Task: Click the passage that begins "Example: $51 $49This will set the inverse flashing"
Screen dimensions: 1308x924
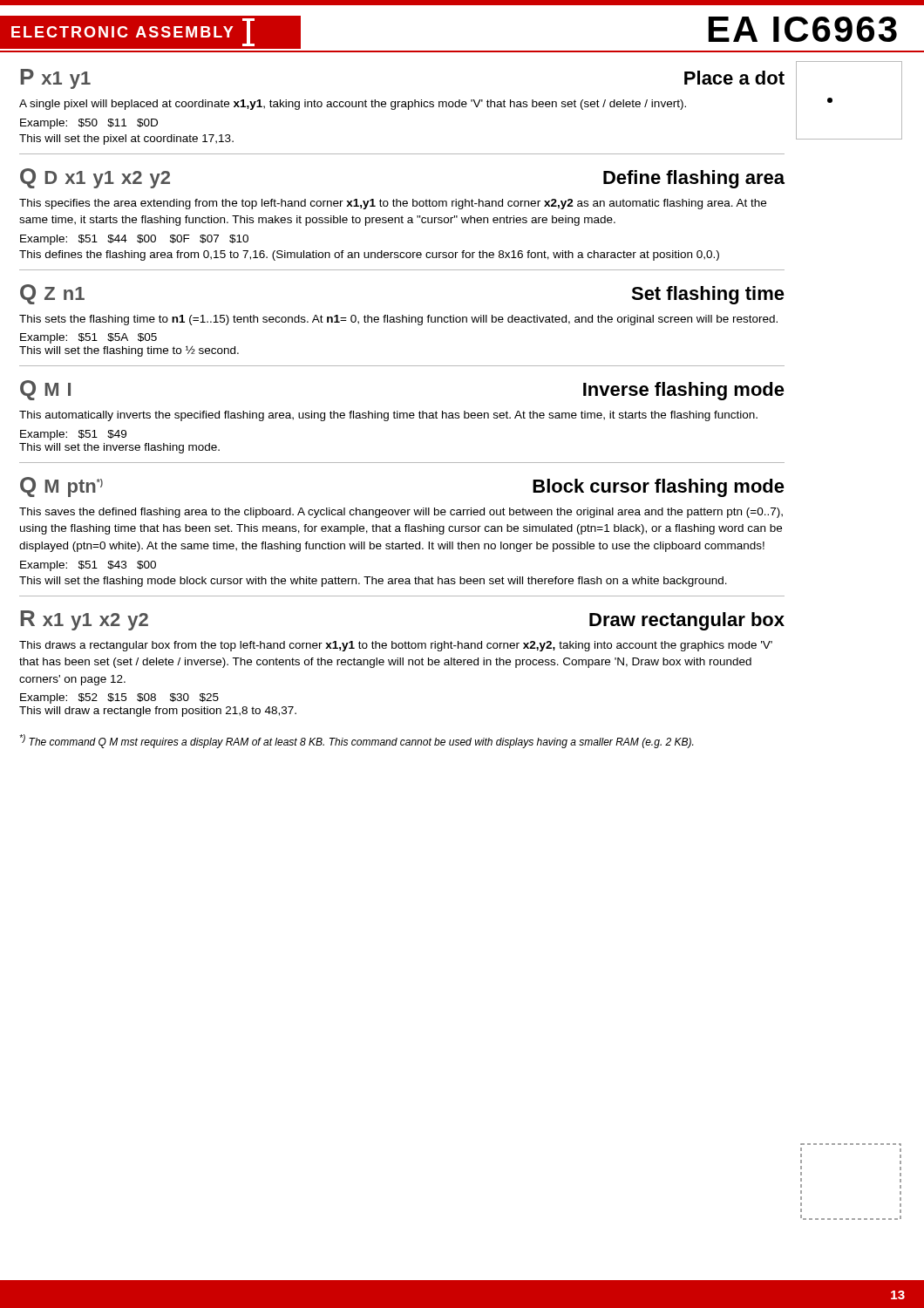Action: (120, 440)
